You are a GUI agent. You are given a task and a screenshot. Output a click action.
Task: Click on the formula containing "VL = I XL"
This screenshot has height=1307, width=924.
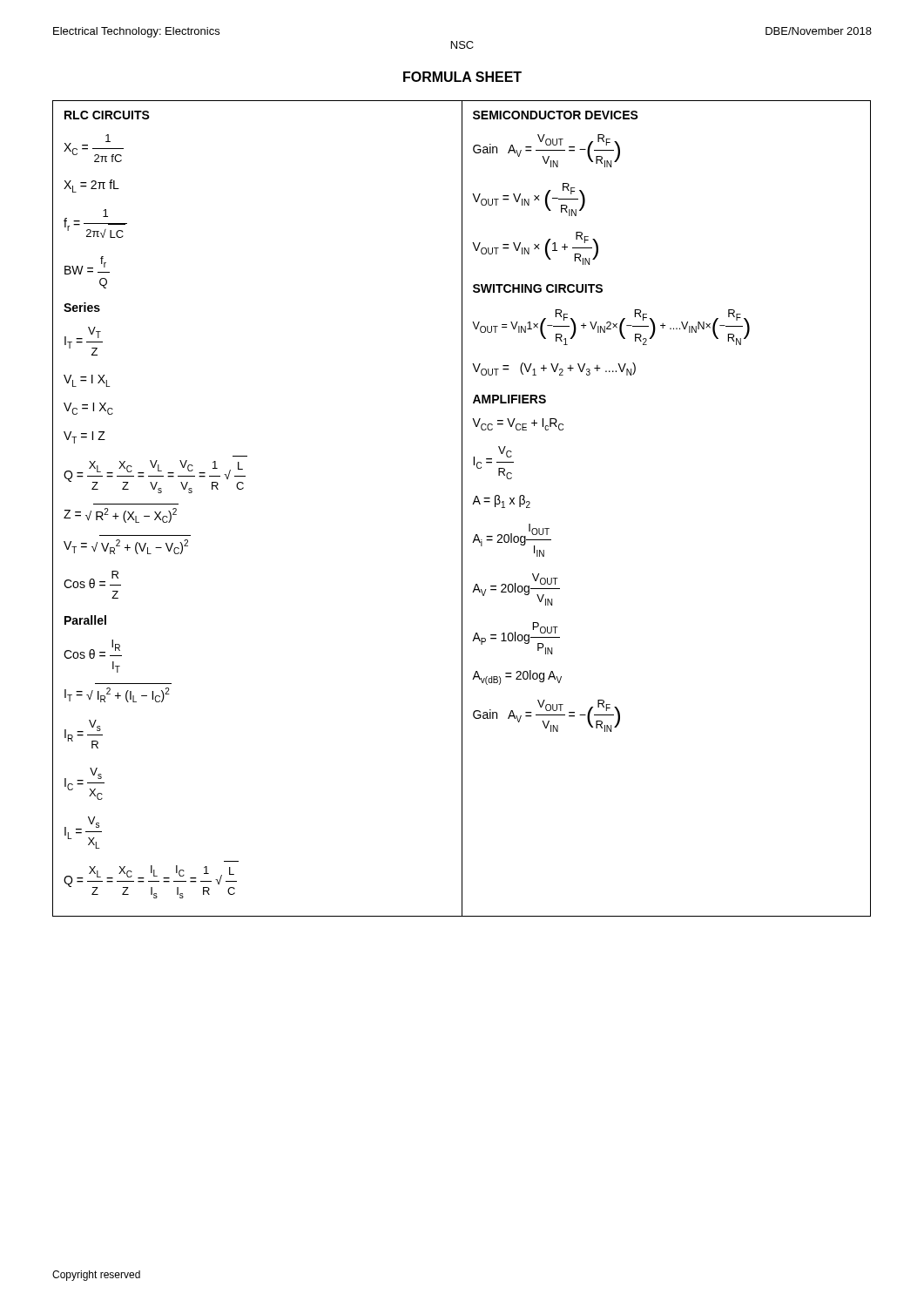tap(87, 380)
